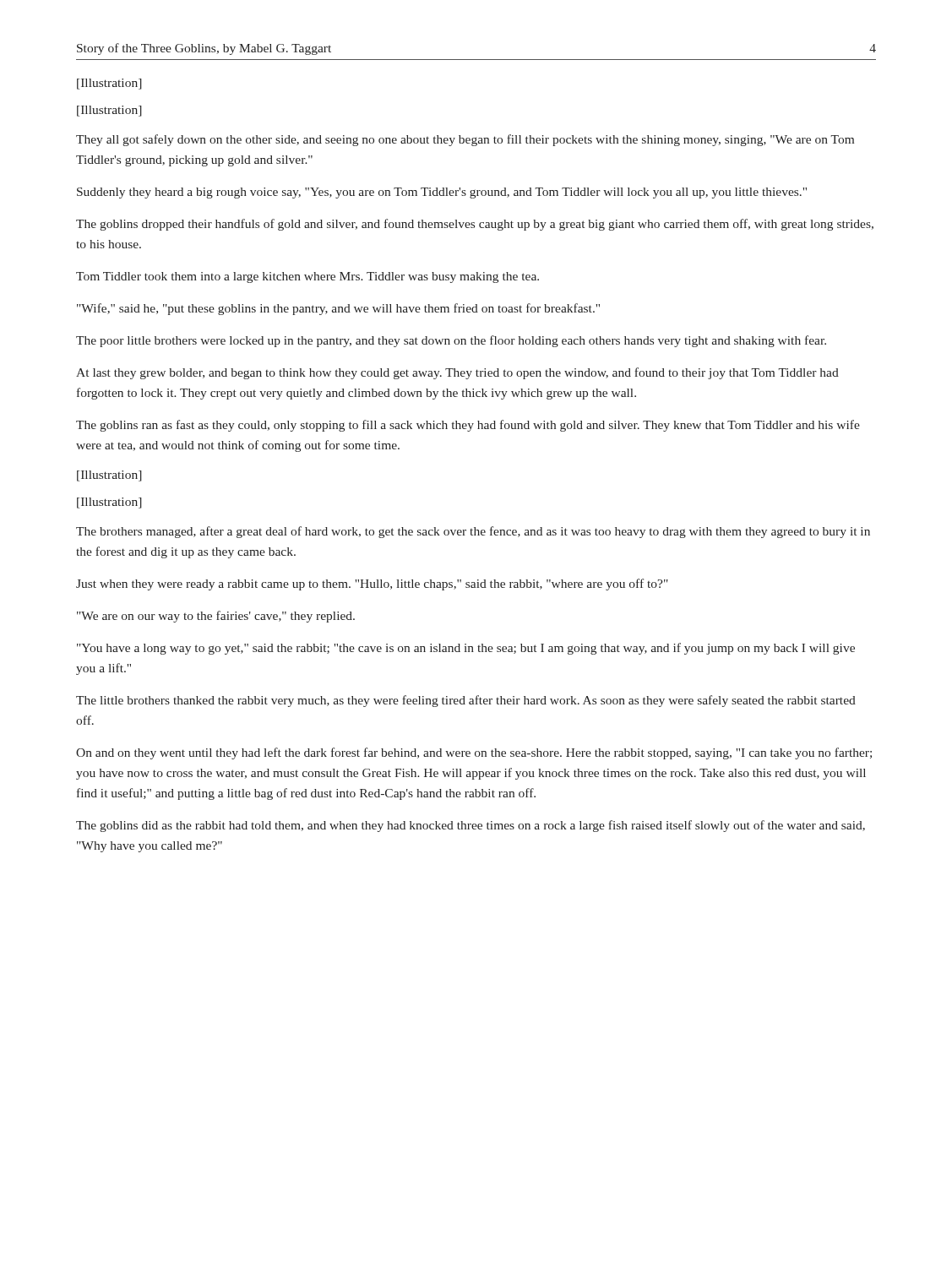
Task: Find the block on this page that starts "They all got safely down on the"
Action: (x=465, y=149)
